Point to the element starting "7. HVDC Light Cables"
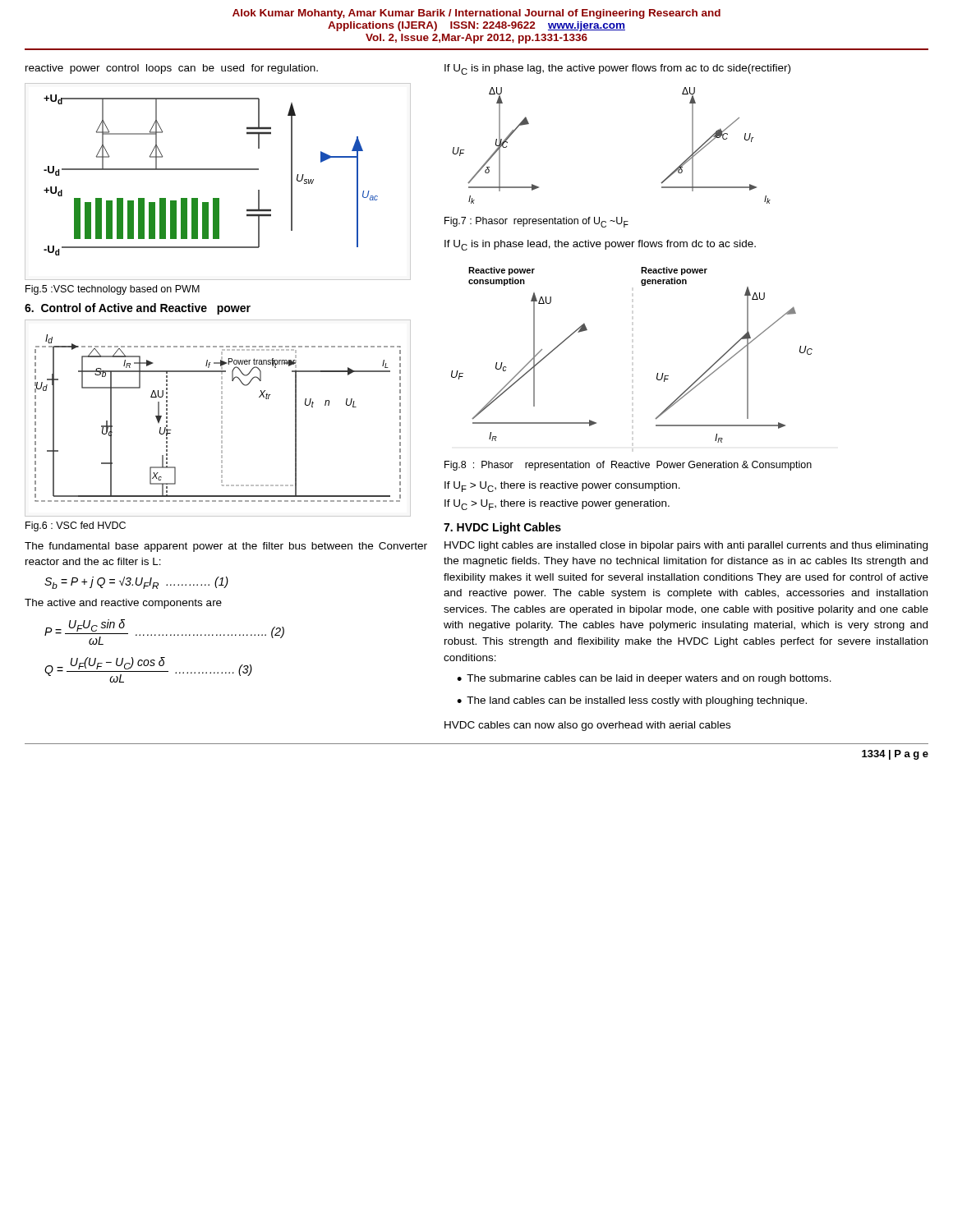953x1232 pixels. coord(502,527)
